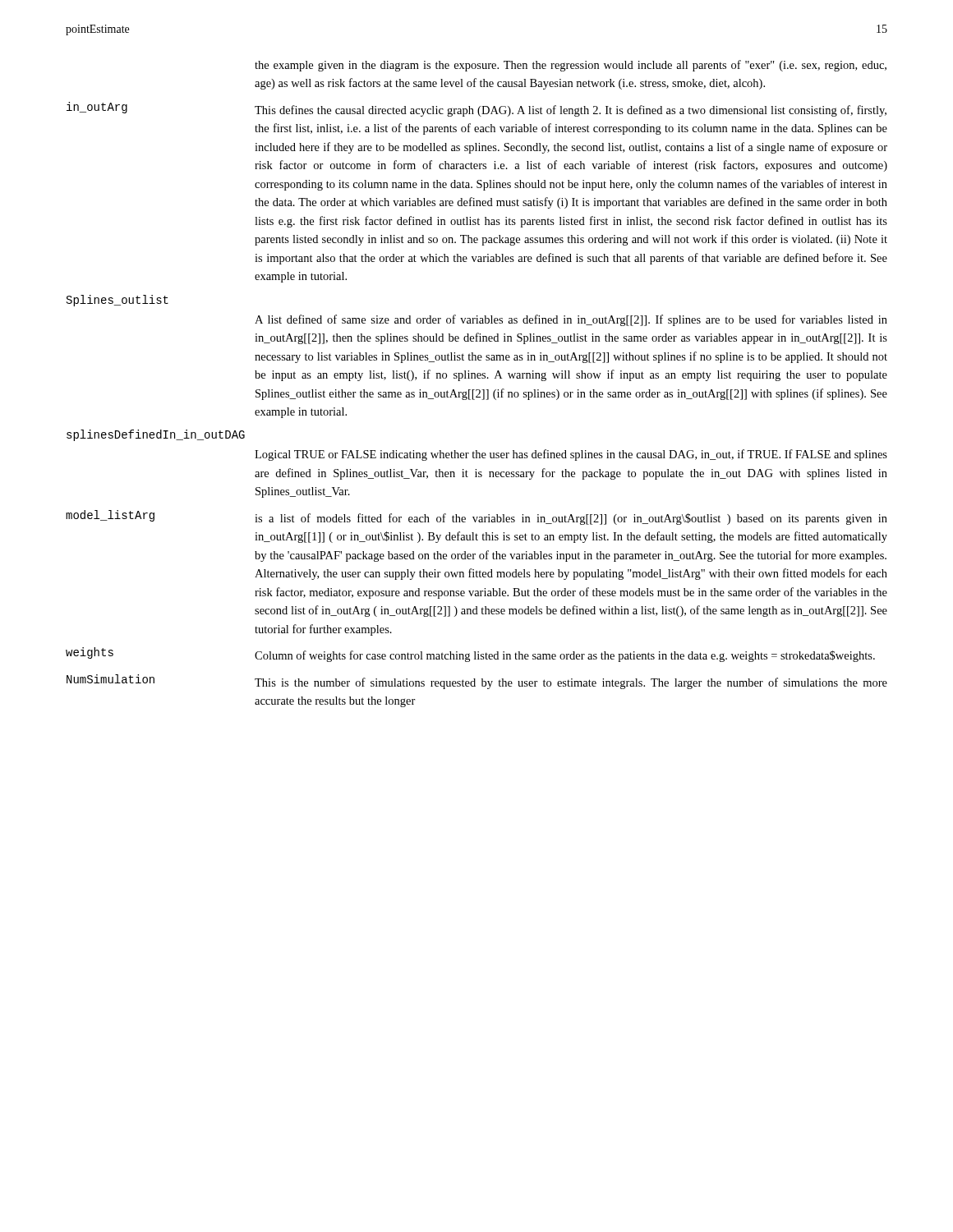Point to the passage starting "A list defined of"
Screen dimensions: 1232x953
(571, 365)
